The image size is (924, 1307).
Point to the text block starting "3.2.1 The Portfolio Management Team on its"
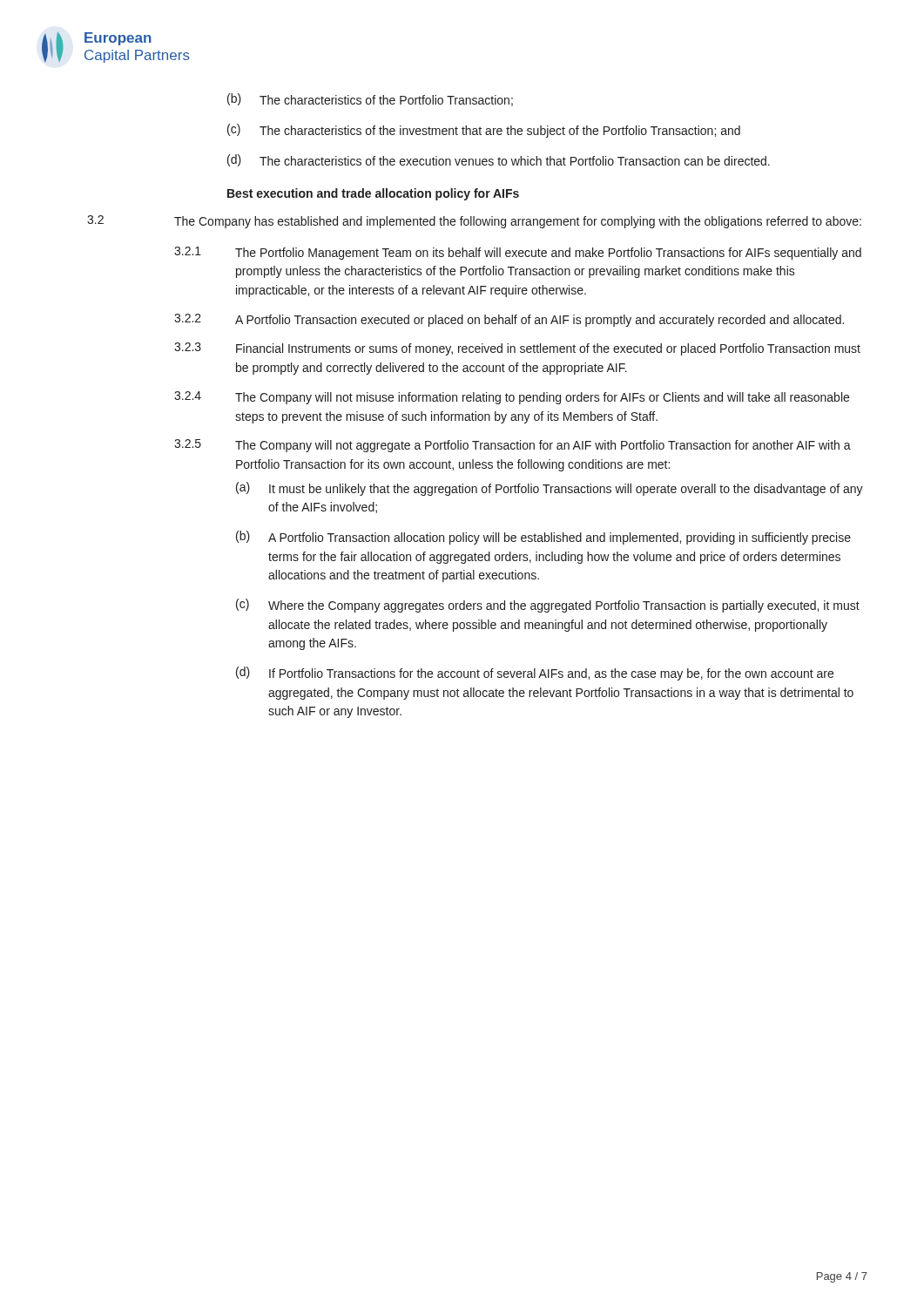tap(521, 272)
